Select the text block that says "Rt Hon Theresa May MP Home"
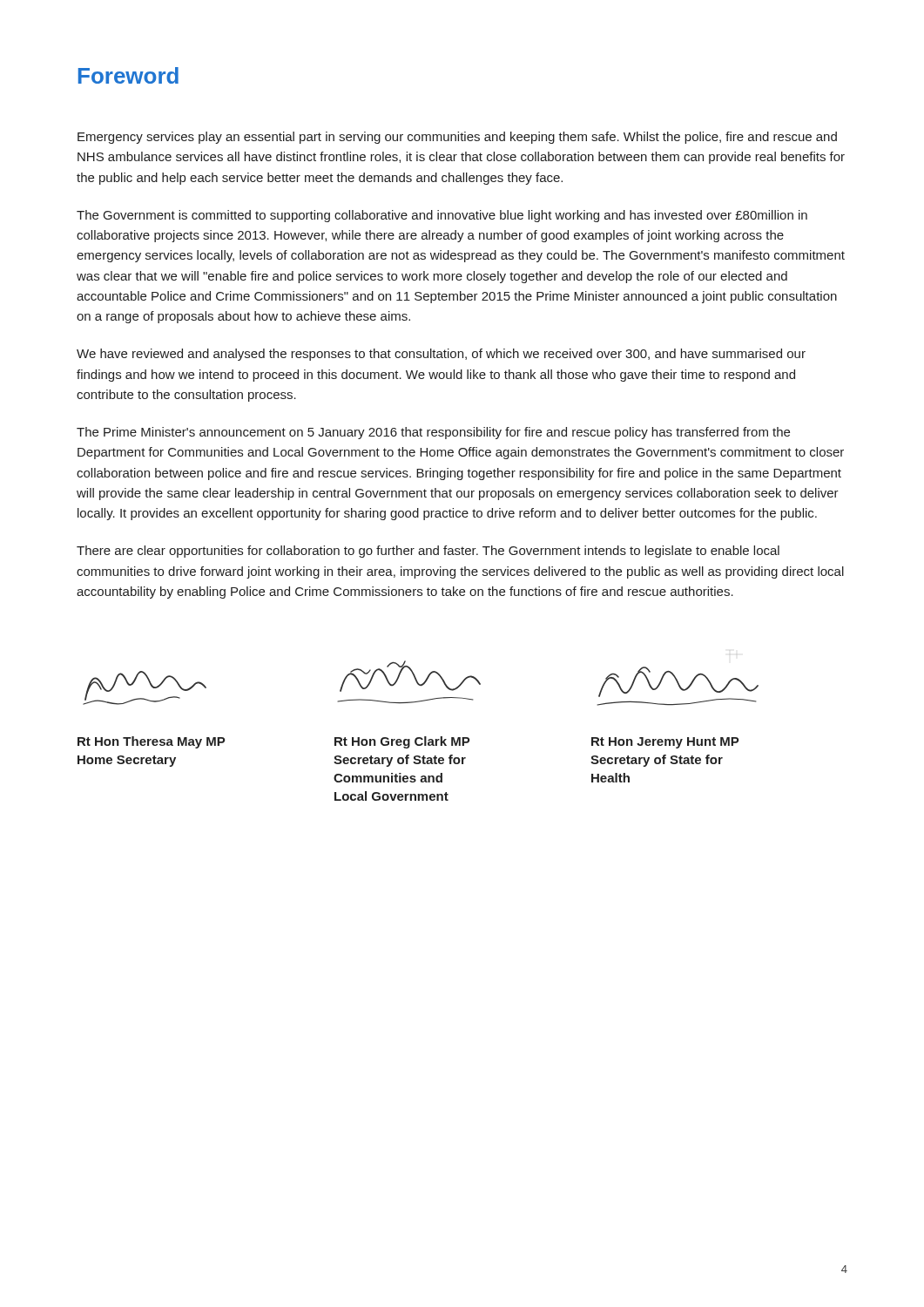The width and height of the screenshot is (924, 1307). pyautogui.click(x=151, y=750)
